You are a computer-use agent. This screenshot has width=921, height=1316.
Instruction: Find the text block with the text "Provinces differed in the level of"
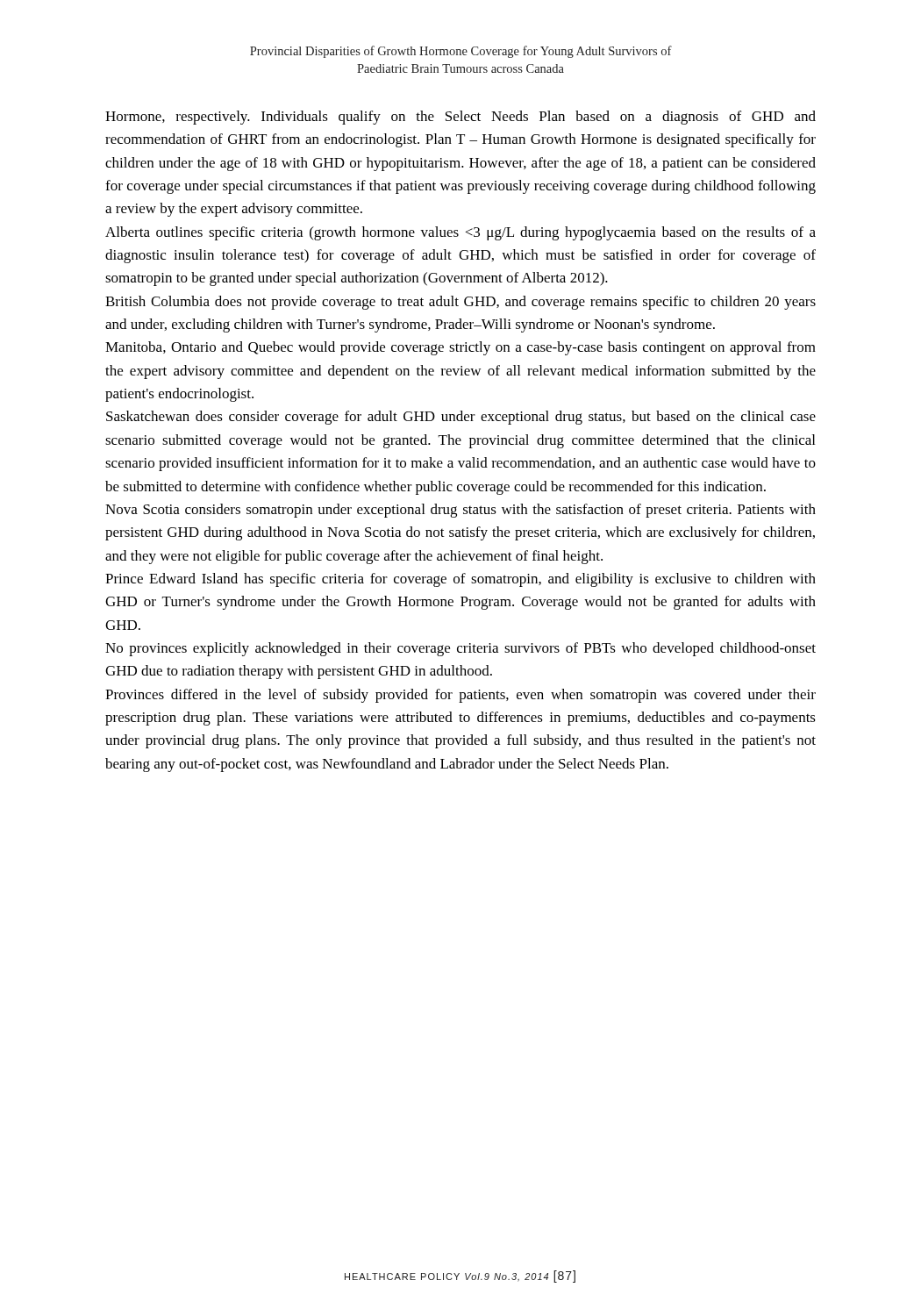[x=460, y=729]
